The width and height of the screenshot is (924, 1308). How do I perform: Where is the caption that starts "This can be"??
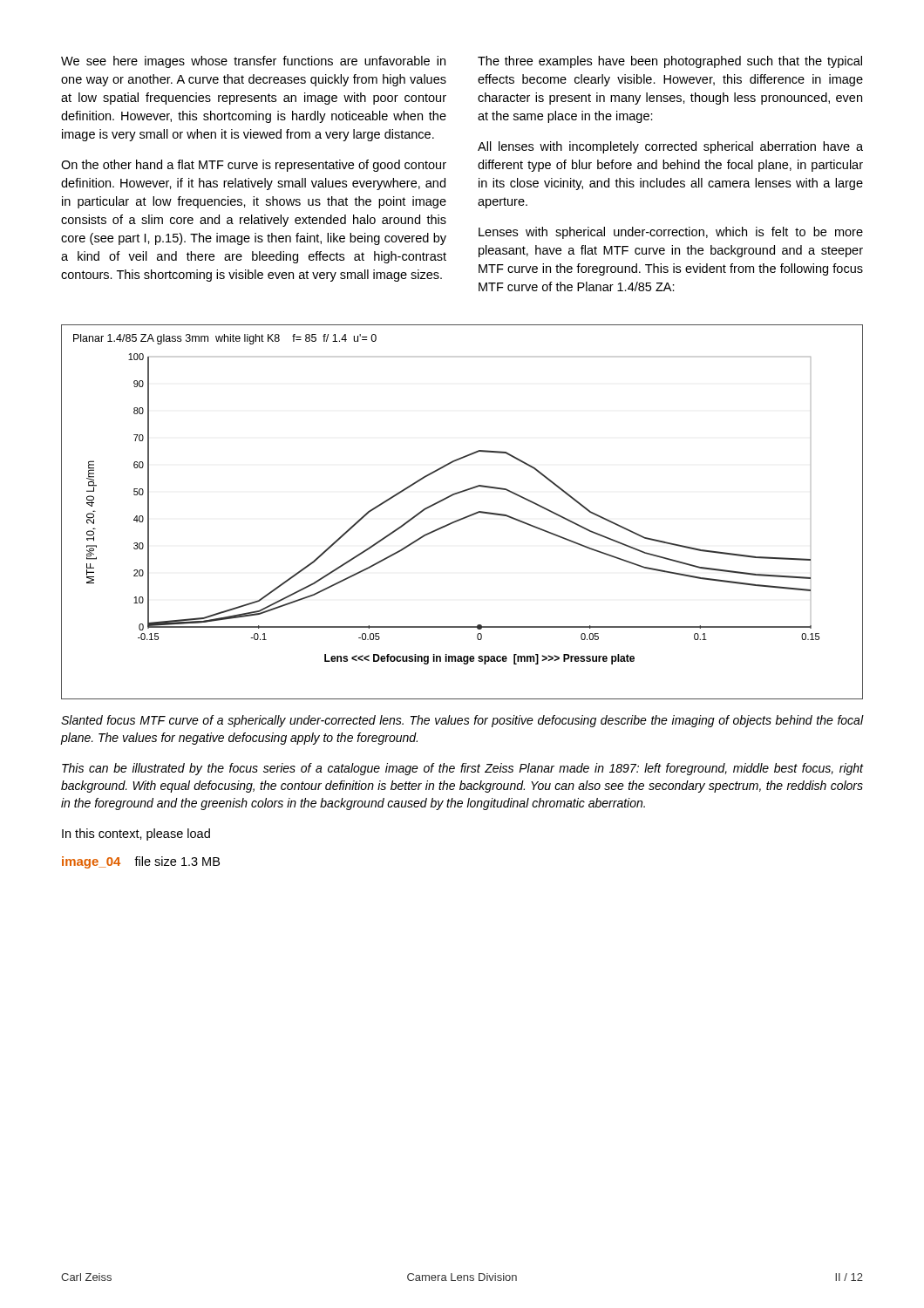(462, 786)
